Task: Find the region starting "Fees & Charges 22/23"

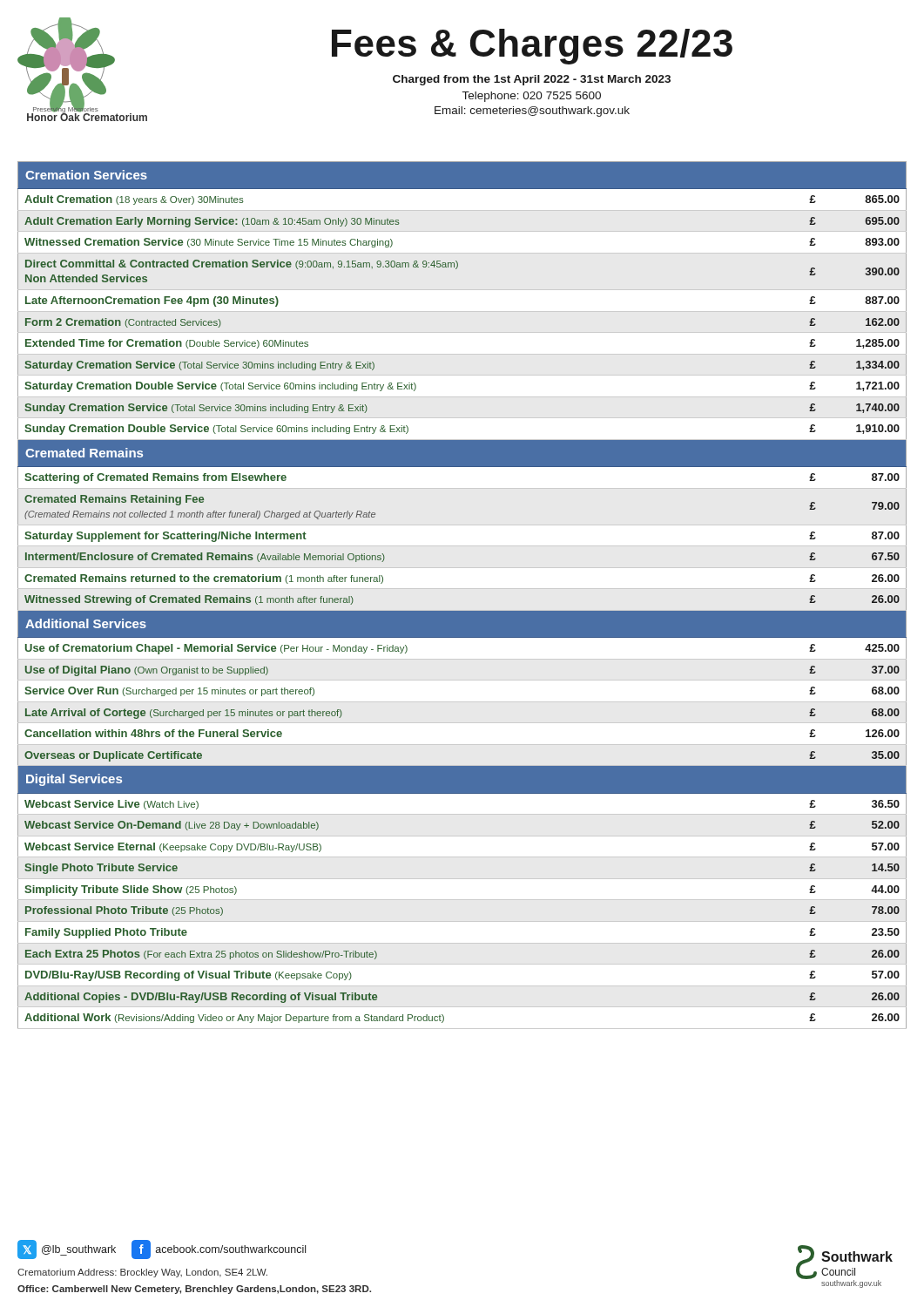Action: [x=532, y=43]
